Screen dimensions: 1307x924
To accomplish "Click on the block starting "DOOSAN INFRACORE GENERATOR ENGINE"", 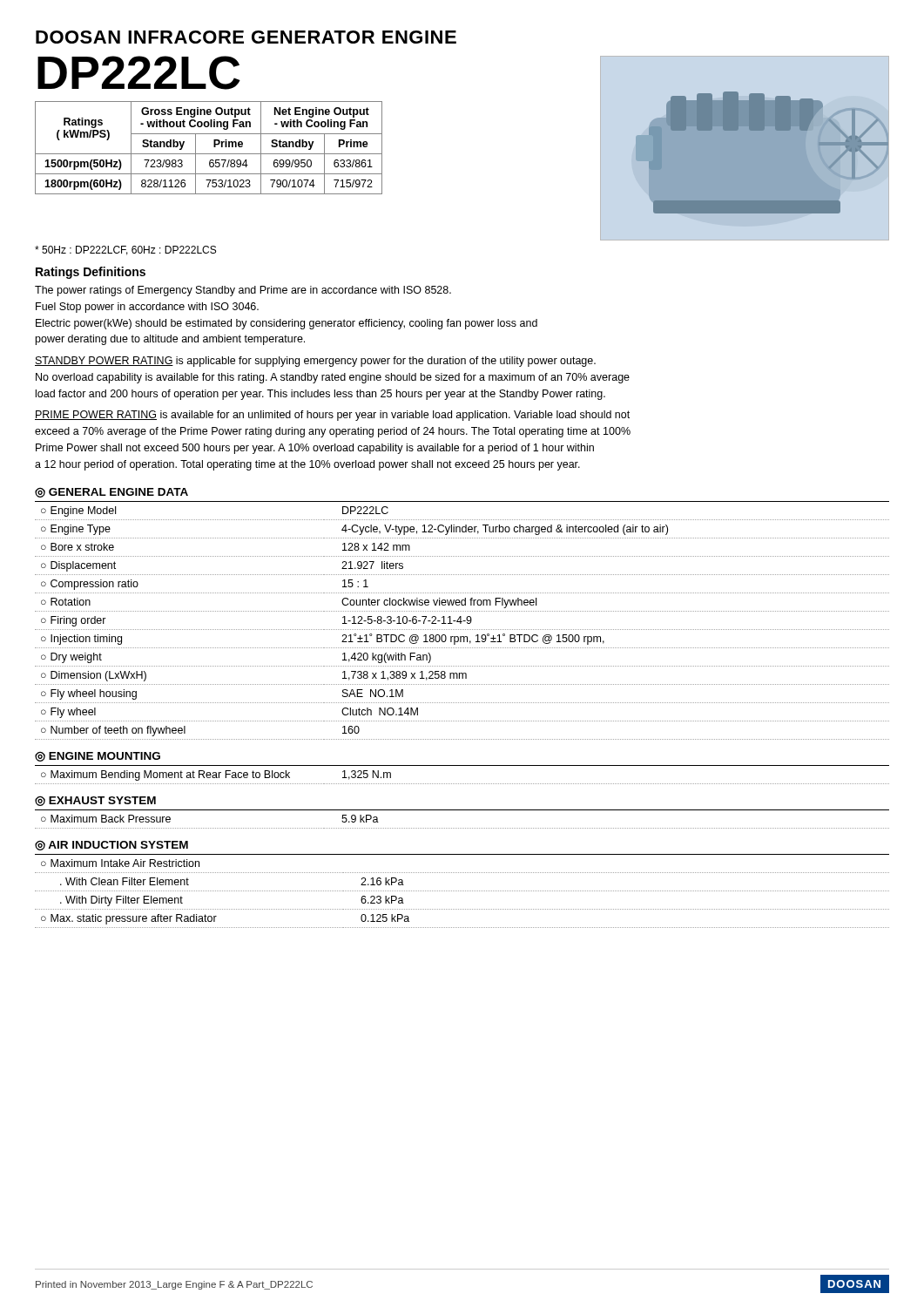I will click(246, 37).
